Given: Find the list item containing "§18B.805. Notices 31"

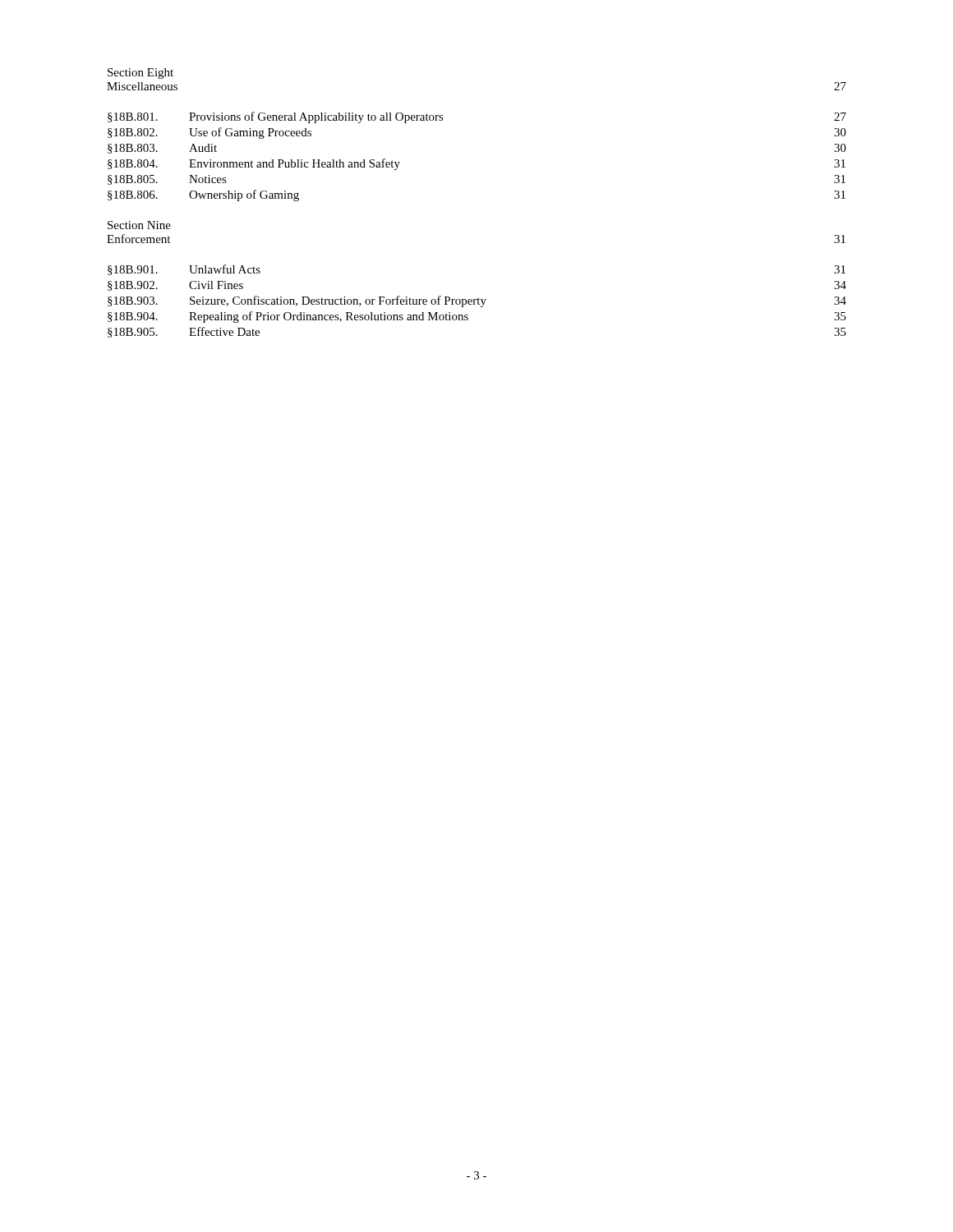Looking at the screenshot, I should [x=129, y=179].
